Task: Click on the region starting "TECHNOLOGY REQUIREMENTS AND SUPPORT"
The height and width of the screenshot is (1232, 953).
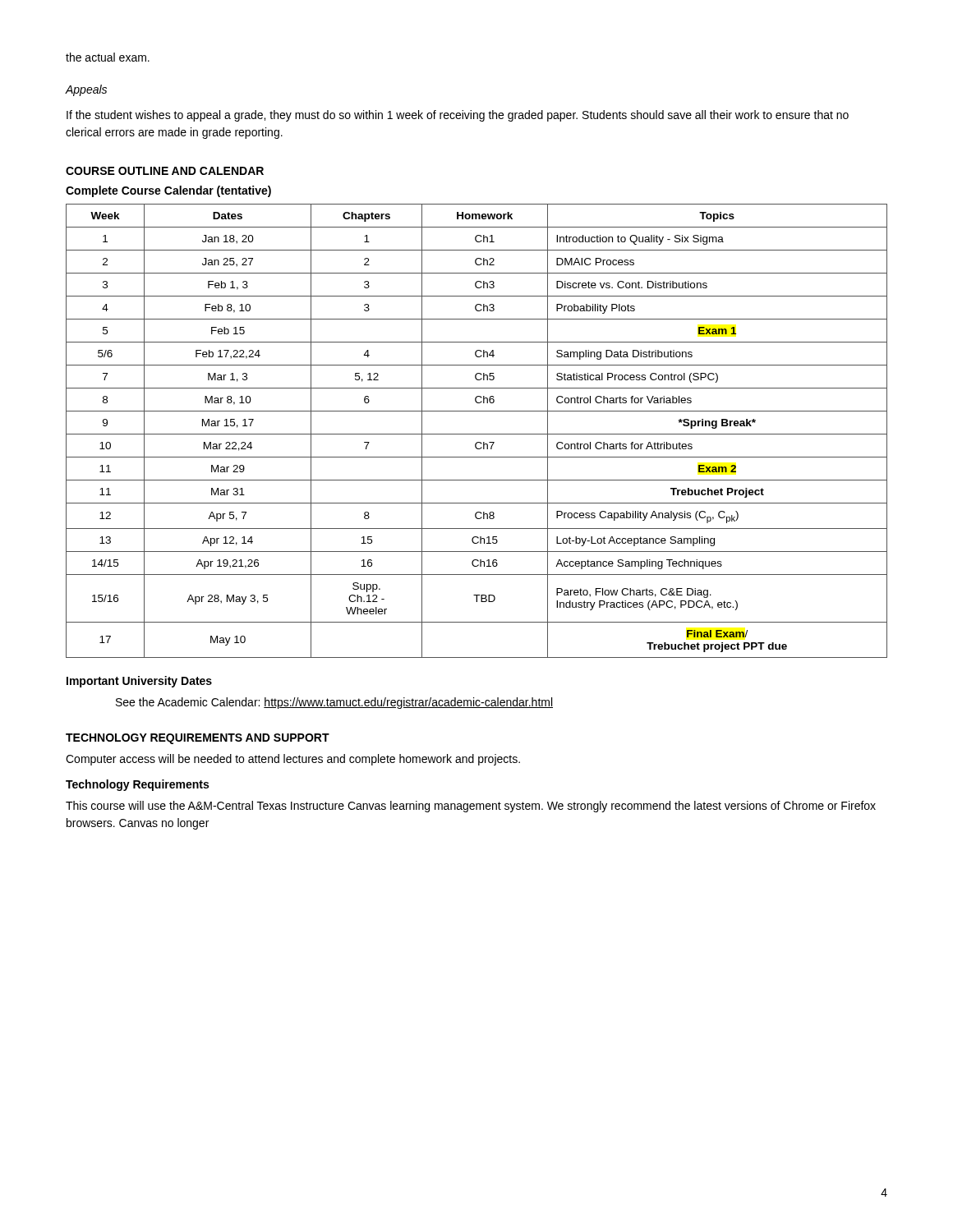Action: [197, 737]
